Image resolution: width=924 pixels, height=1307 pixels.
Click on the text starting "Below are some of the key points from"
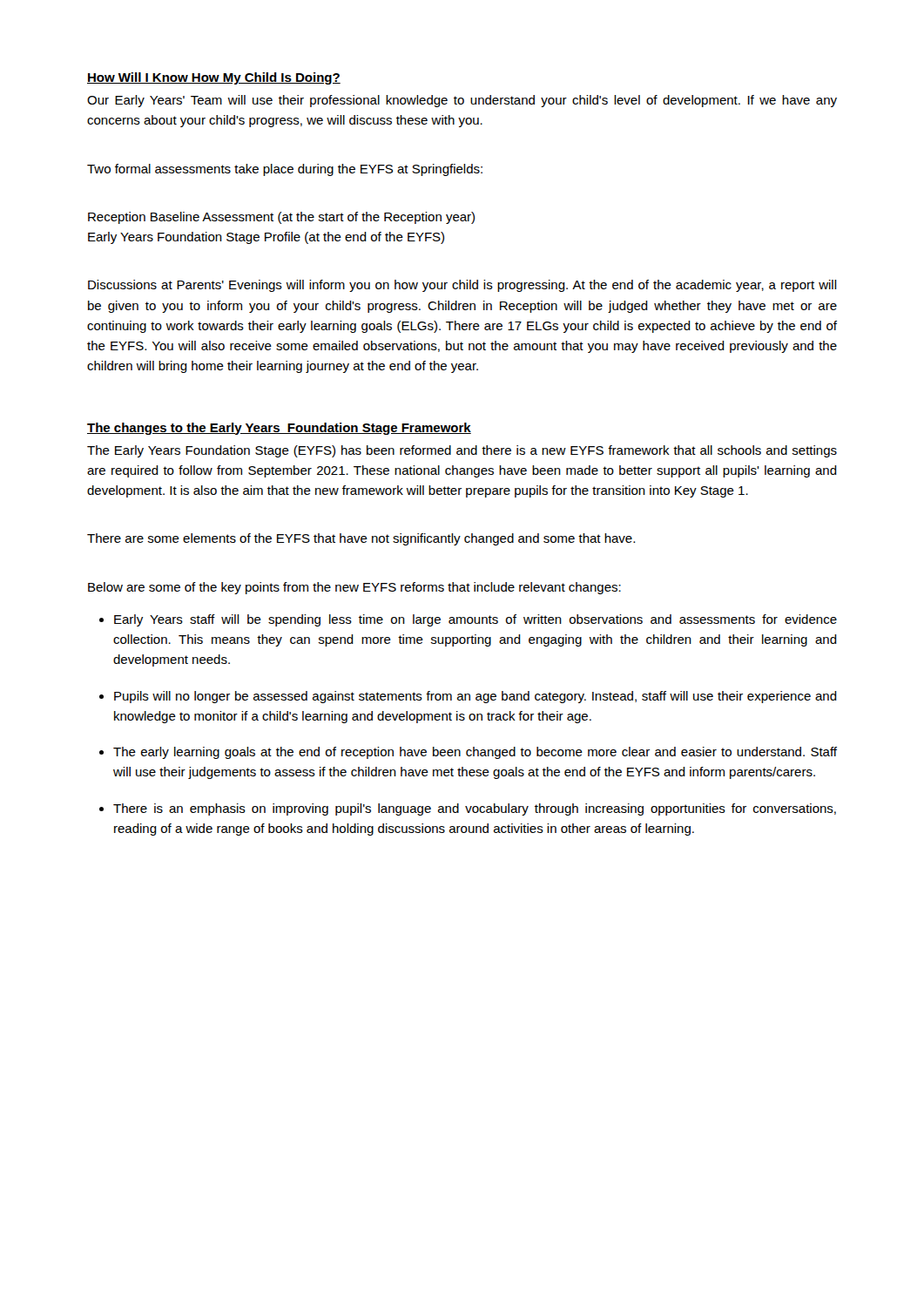tap(354, 586)
